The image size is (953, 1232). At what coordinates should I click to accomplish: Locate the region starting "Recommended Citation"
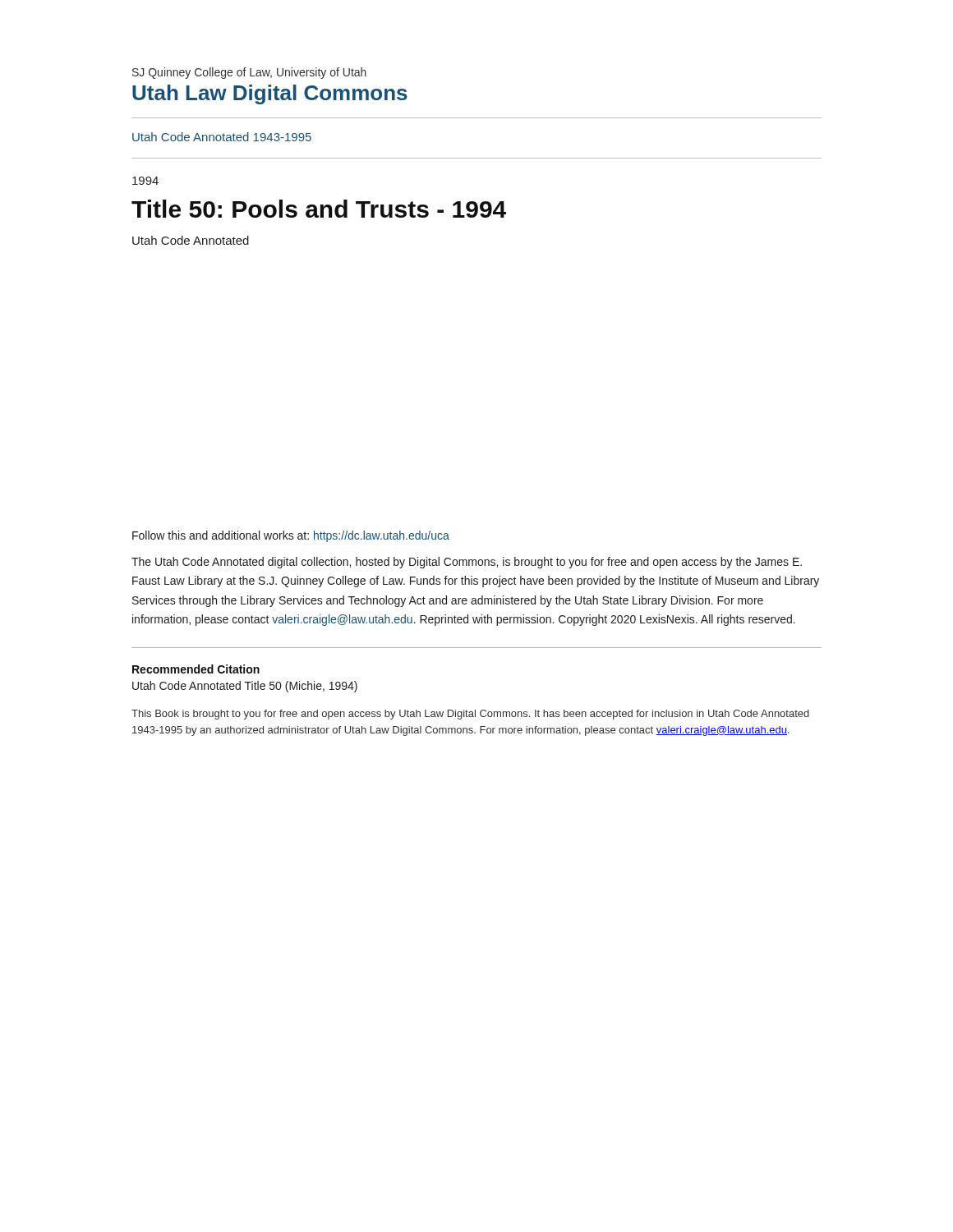point(196,669)
